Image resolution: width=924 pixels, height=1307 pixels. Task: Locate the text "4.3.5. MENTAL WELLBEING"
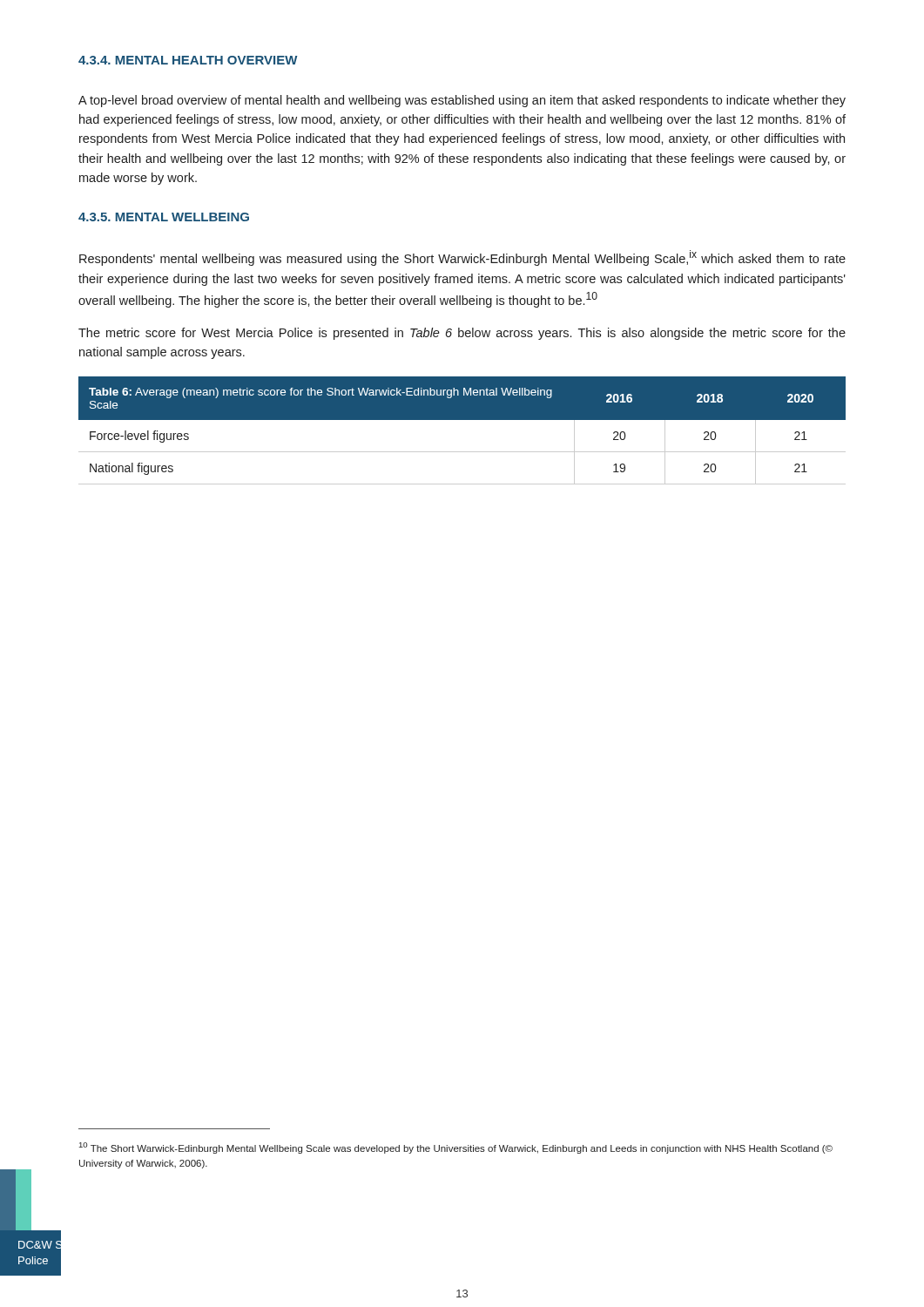click(164, 216)
